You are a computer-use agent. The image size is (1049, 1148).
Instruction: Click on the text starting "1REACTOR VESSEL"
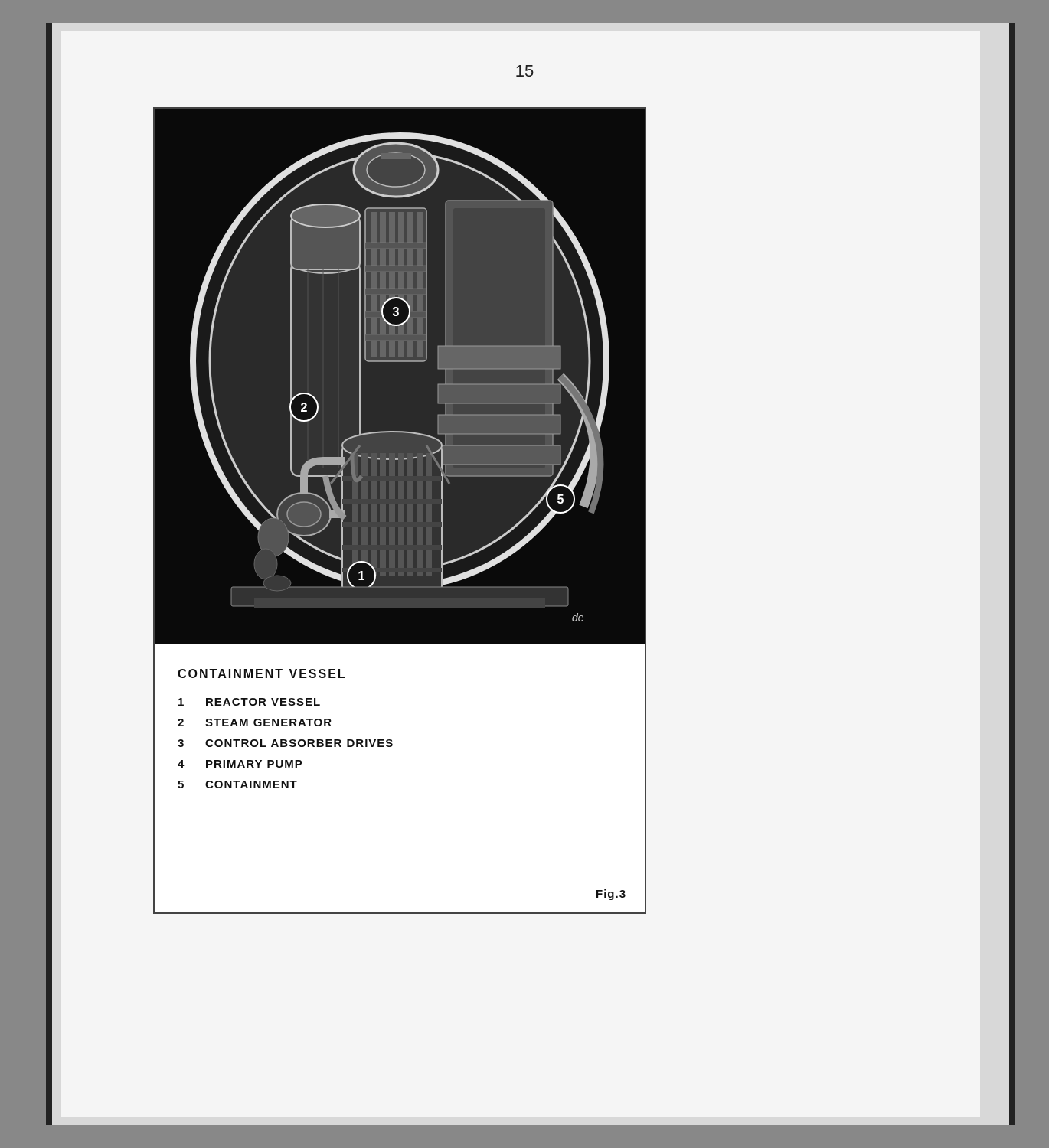(x=249, y=701)
